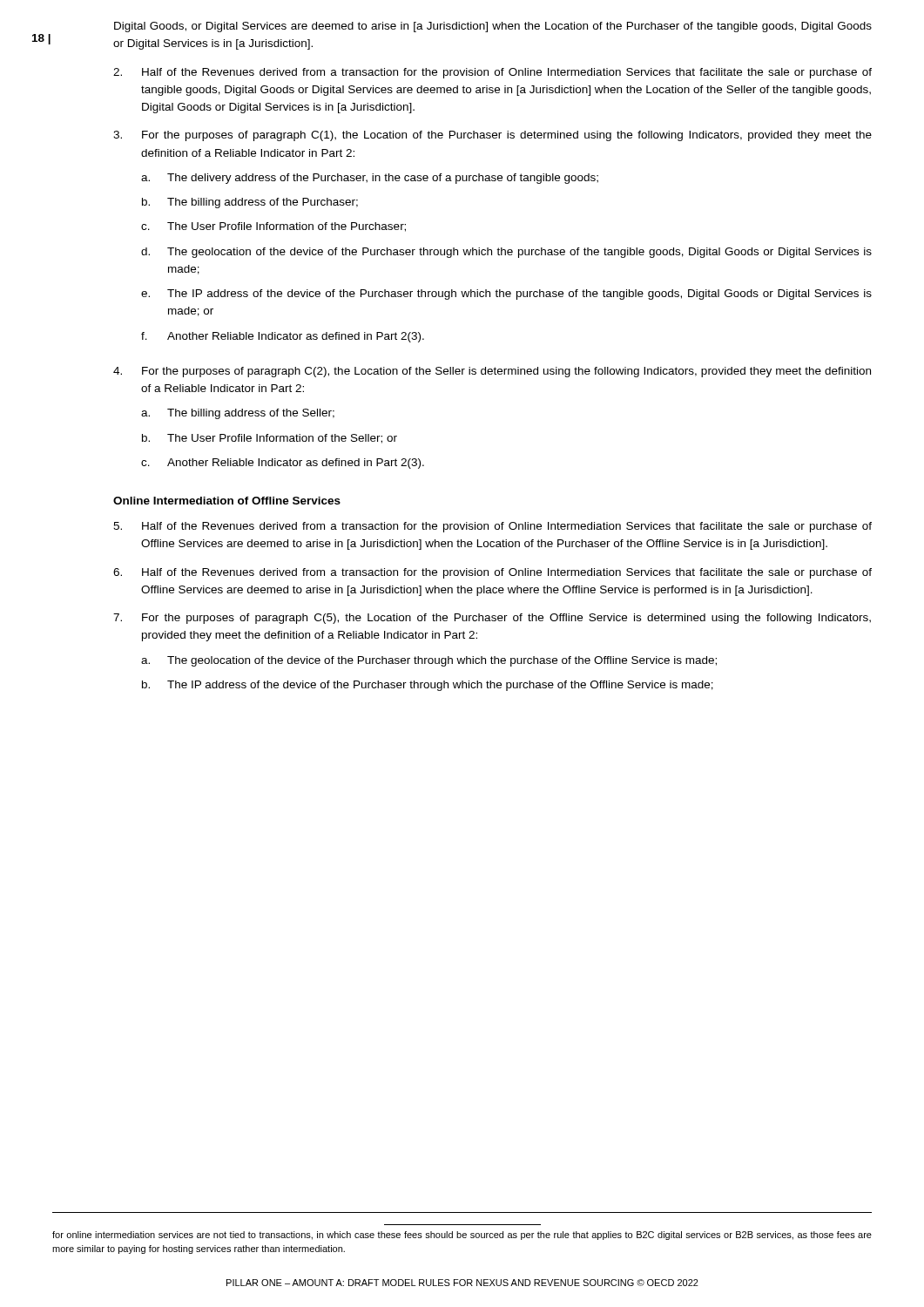Screen dimensions: 1307x924
Task: Point to the block starting "a. The billing"
Action: (238, 414)
